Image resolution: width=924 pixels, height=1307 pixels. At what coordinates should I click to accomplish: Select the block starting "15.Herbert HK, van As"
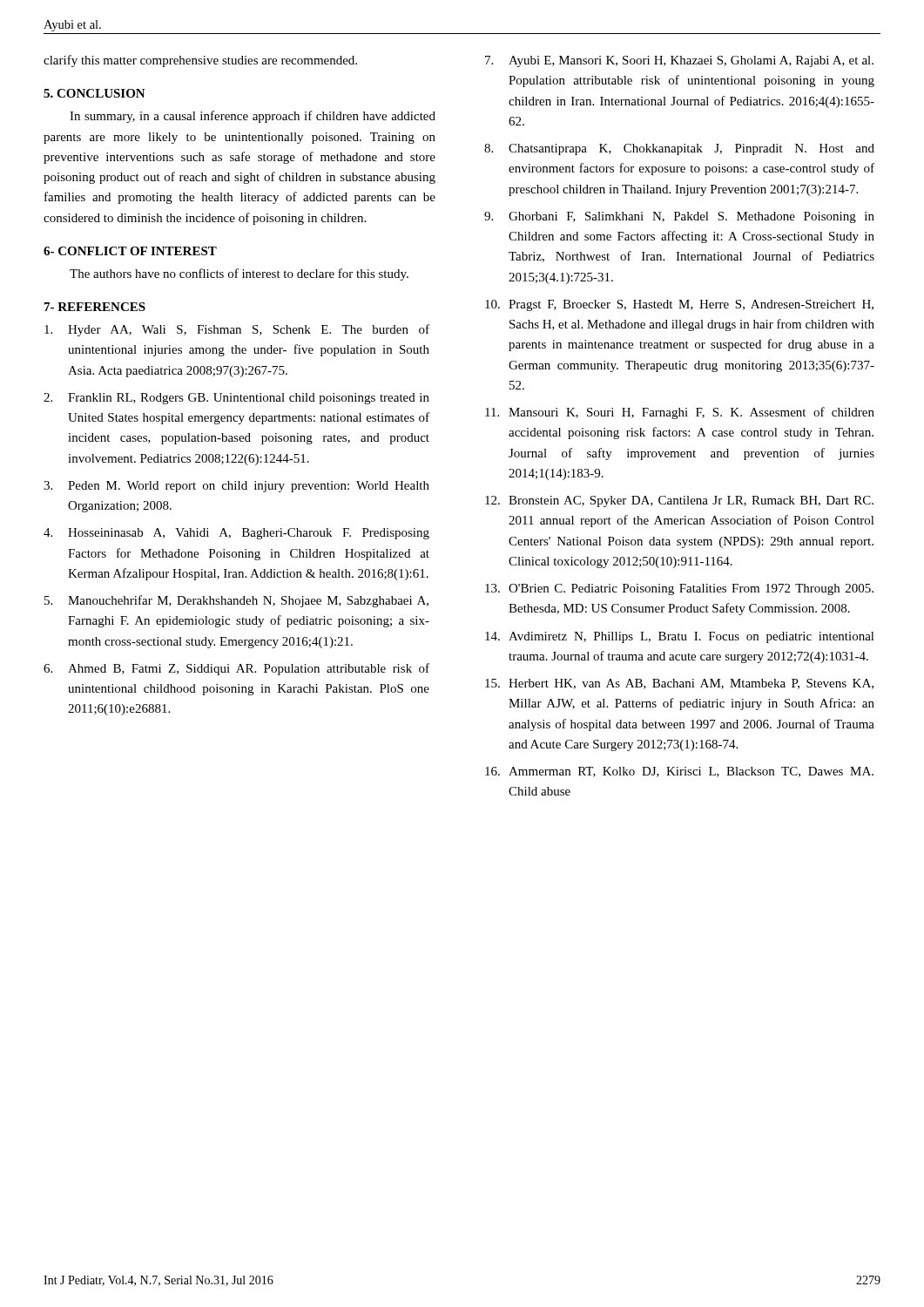tap(679, 714)
